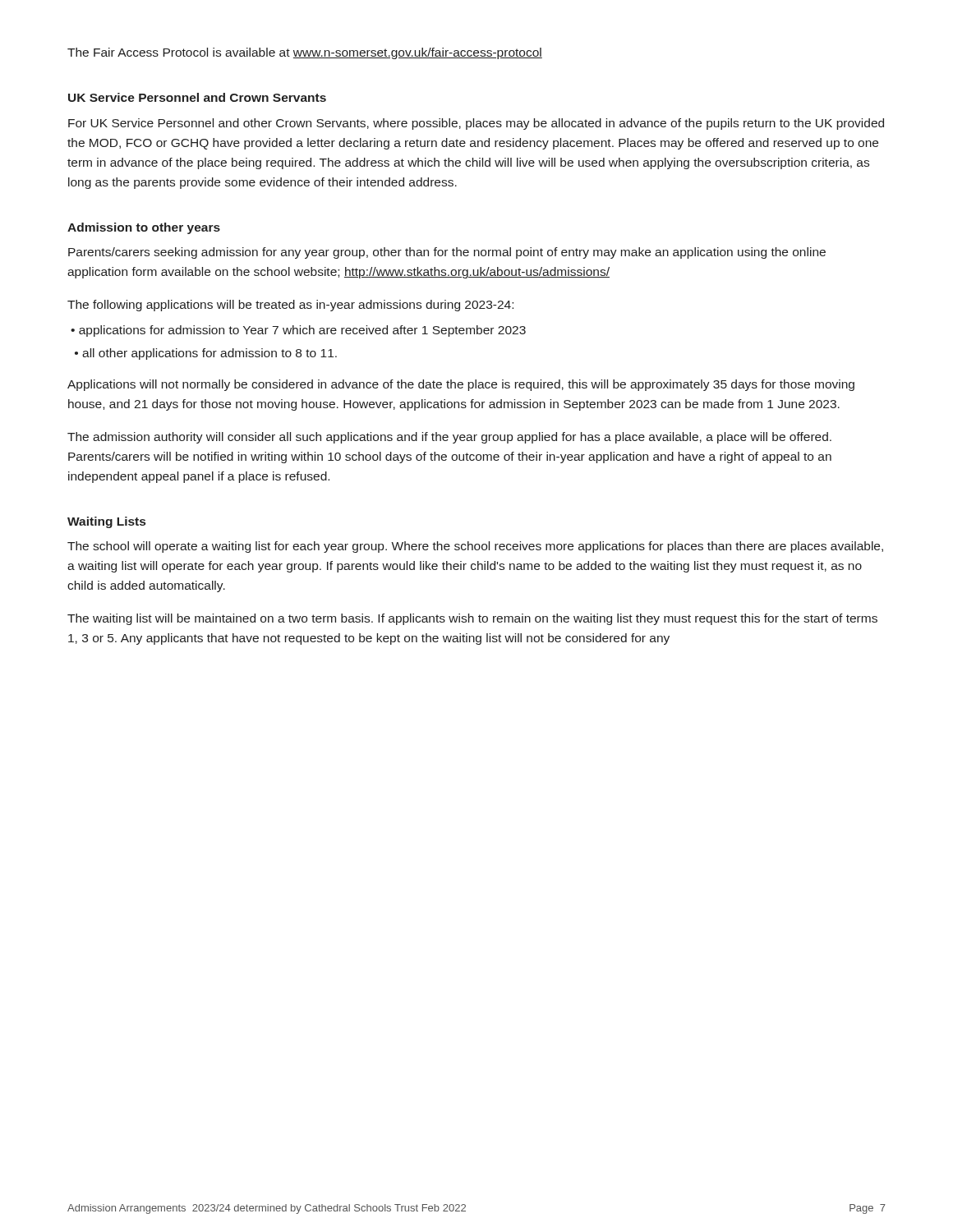This screenshot has height=1232, width=953.
Task: Point to "Waiting Lists"
Action: pyautogui.click(x=107, y=521)
